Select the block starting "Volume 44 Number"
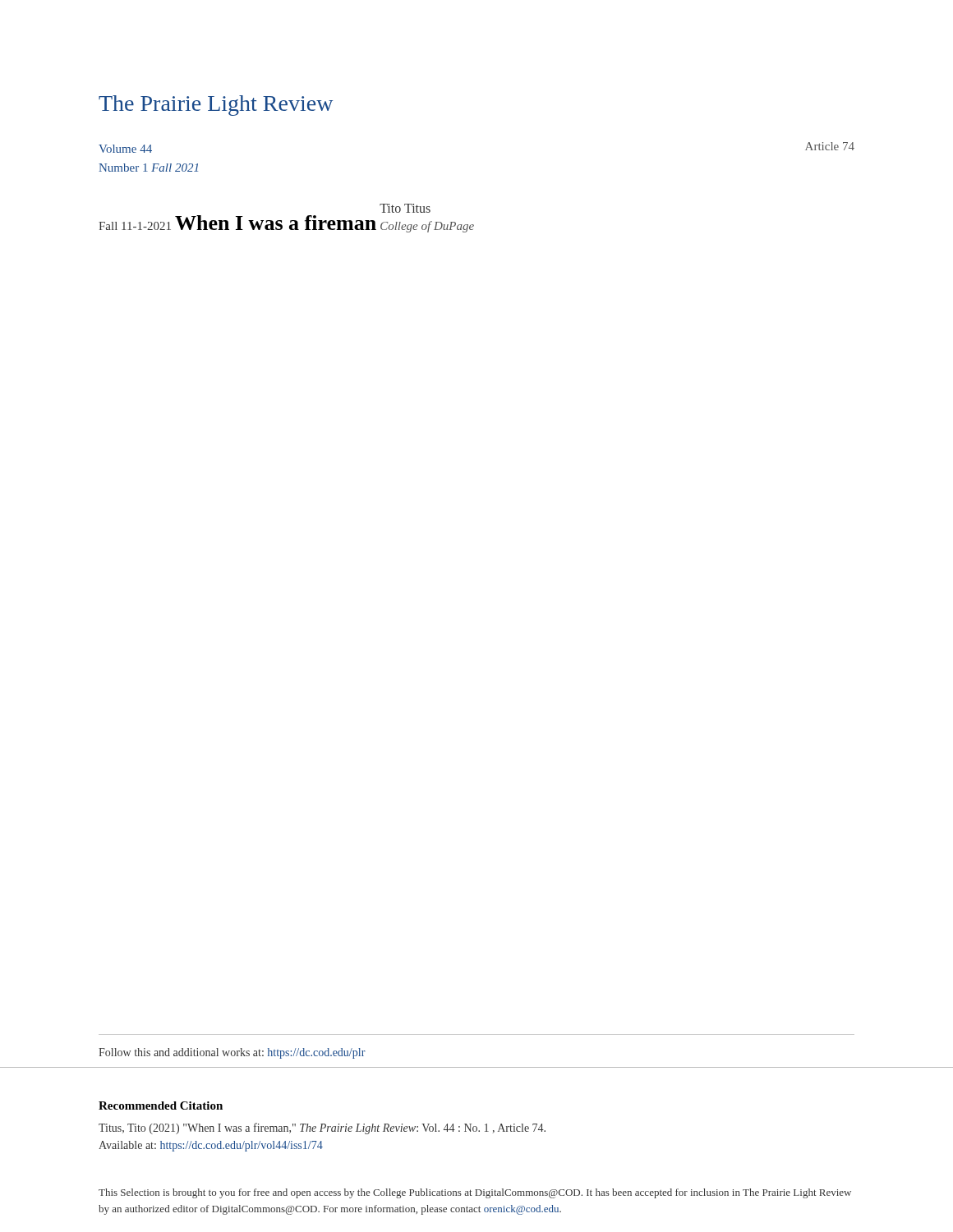This screenshot has width=953, height=1232. pyautogui.click(x=149, y=158)
